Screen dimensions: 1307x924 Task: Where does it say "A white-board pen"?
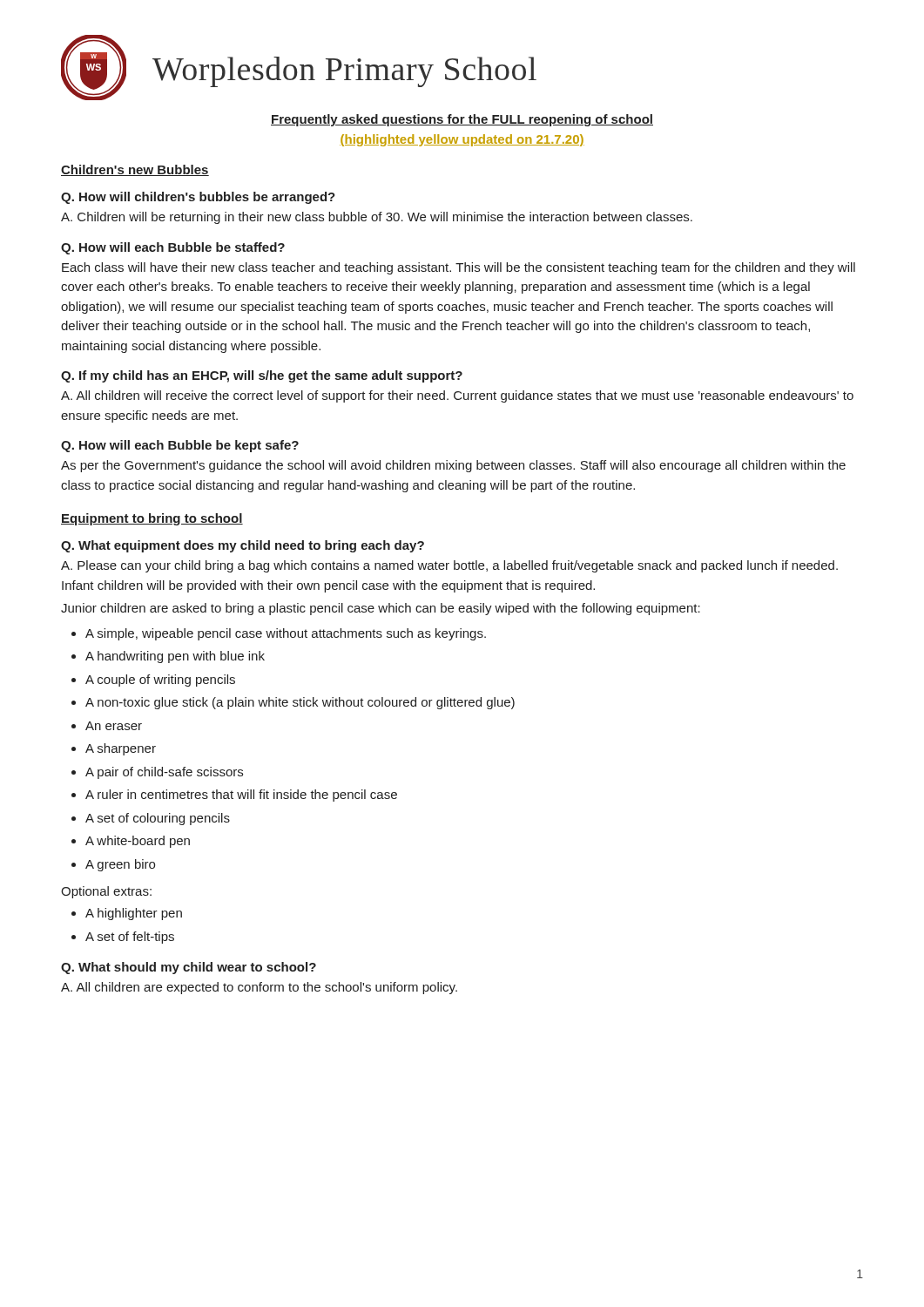[x=138, y=840]
